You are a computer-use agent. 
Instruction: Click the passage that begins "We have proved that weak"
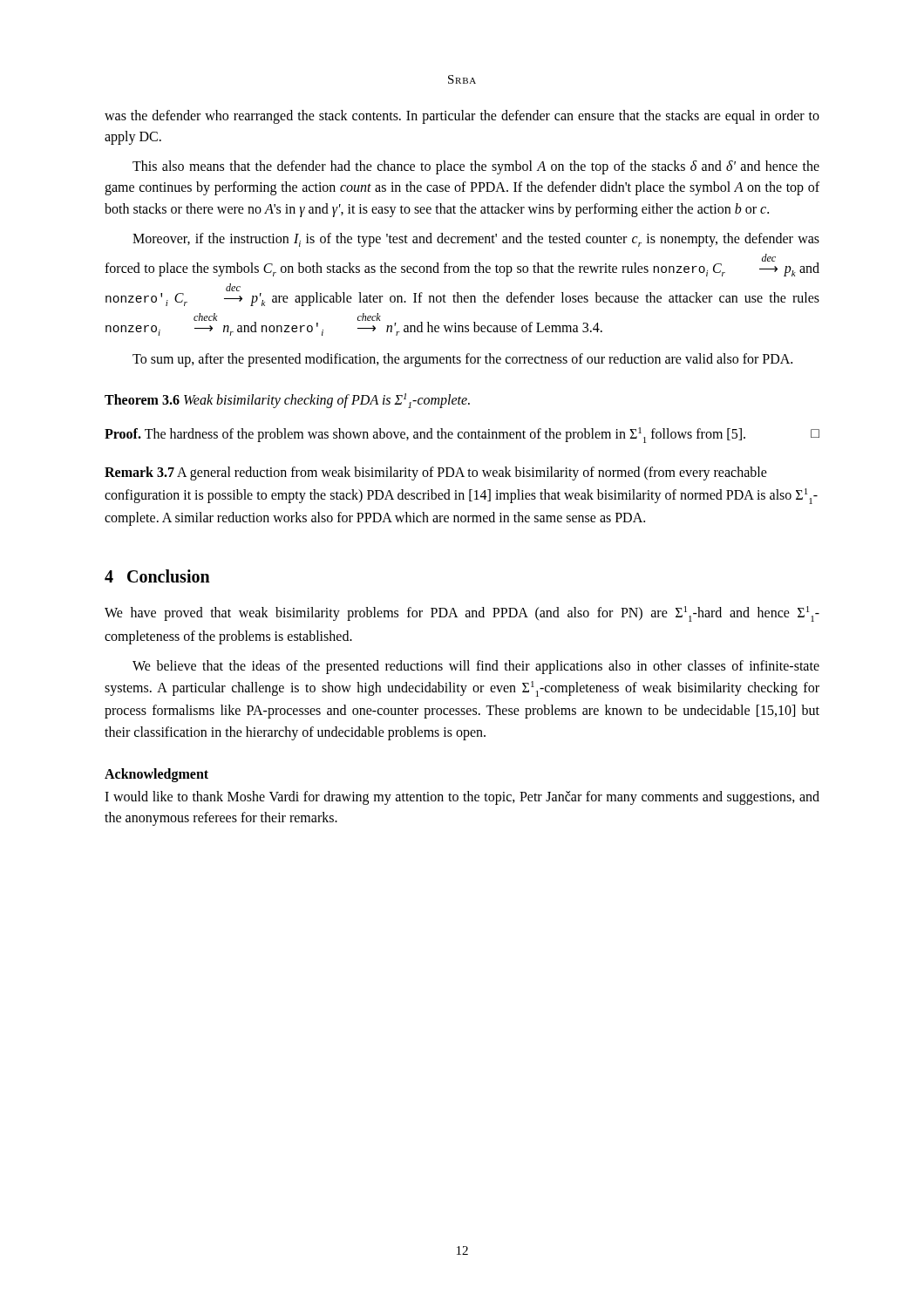tap(462, 623)
